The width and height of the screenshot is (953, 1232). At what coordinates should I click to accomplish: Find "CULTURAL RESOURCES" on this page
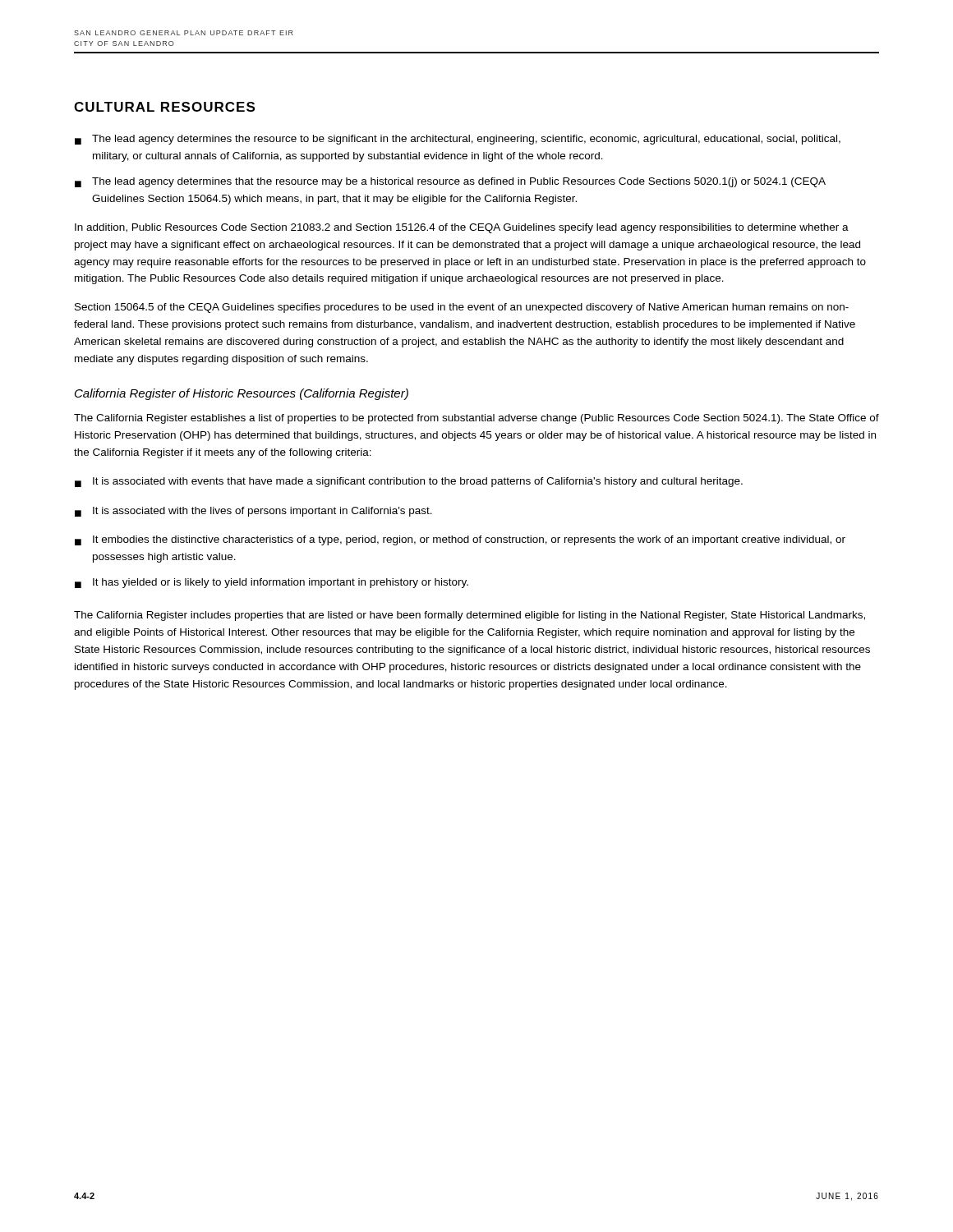click(164, 107)
